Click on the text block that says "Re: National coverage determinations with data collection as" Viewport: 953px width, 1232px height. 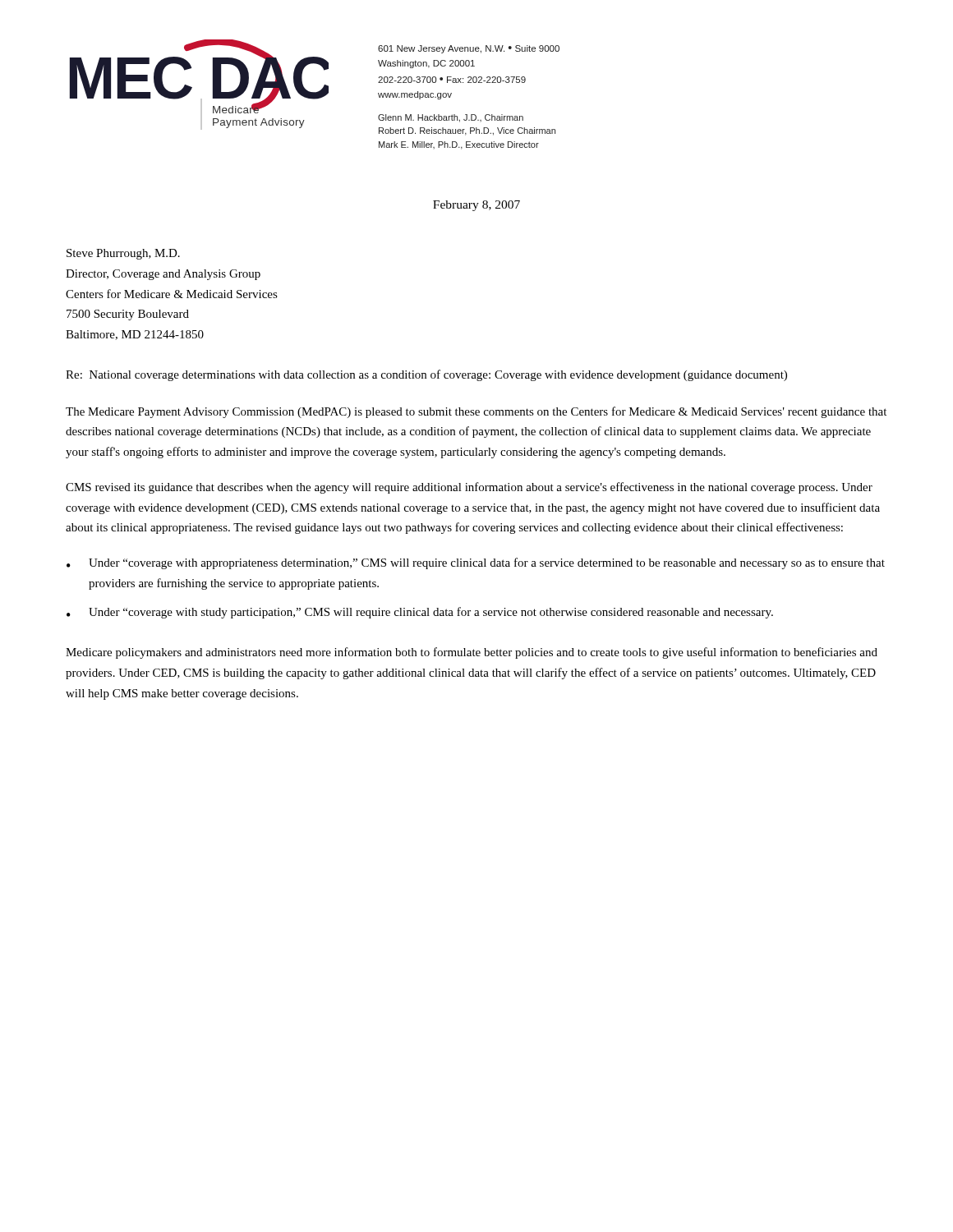tap(427, 374)
